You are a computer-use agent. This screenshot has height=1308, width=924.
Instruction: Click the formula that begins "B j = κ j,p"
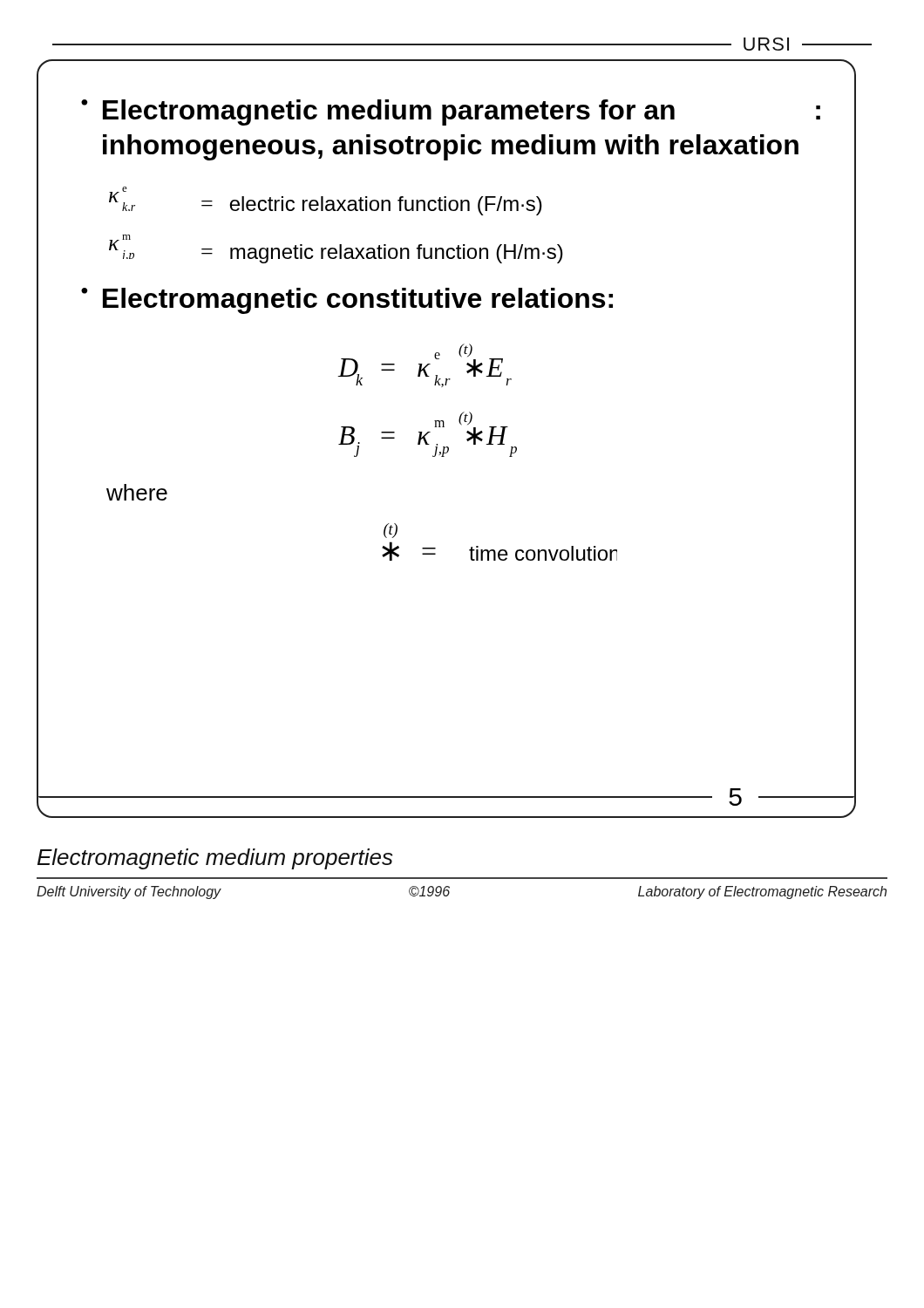452,431
